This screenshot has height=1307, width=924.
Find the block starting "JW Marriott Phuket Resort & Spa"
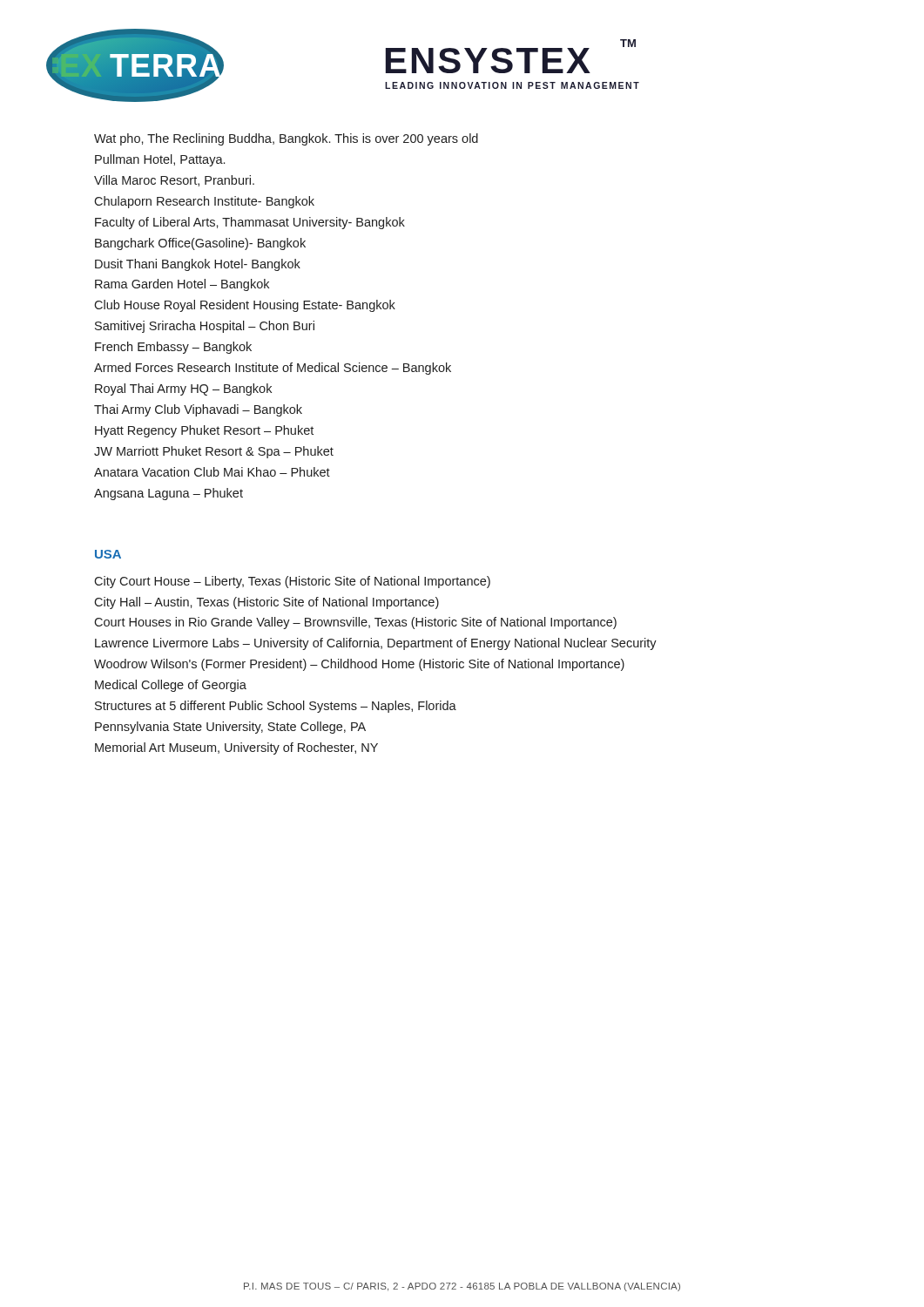click(214, 451)
